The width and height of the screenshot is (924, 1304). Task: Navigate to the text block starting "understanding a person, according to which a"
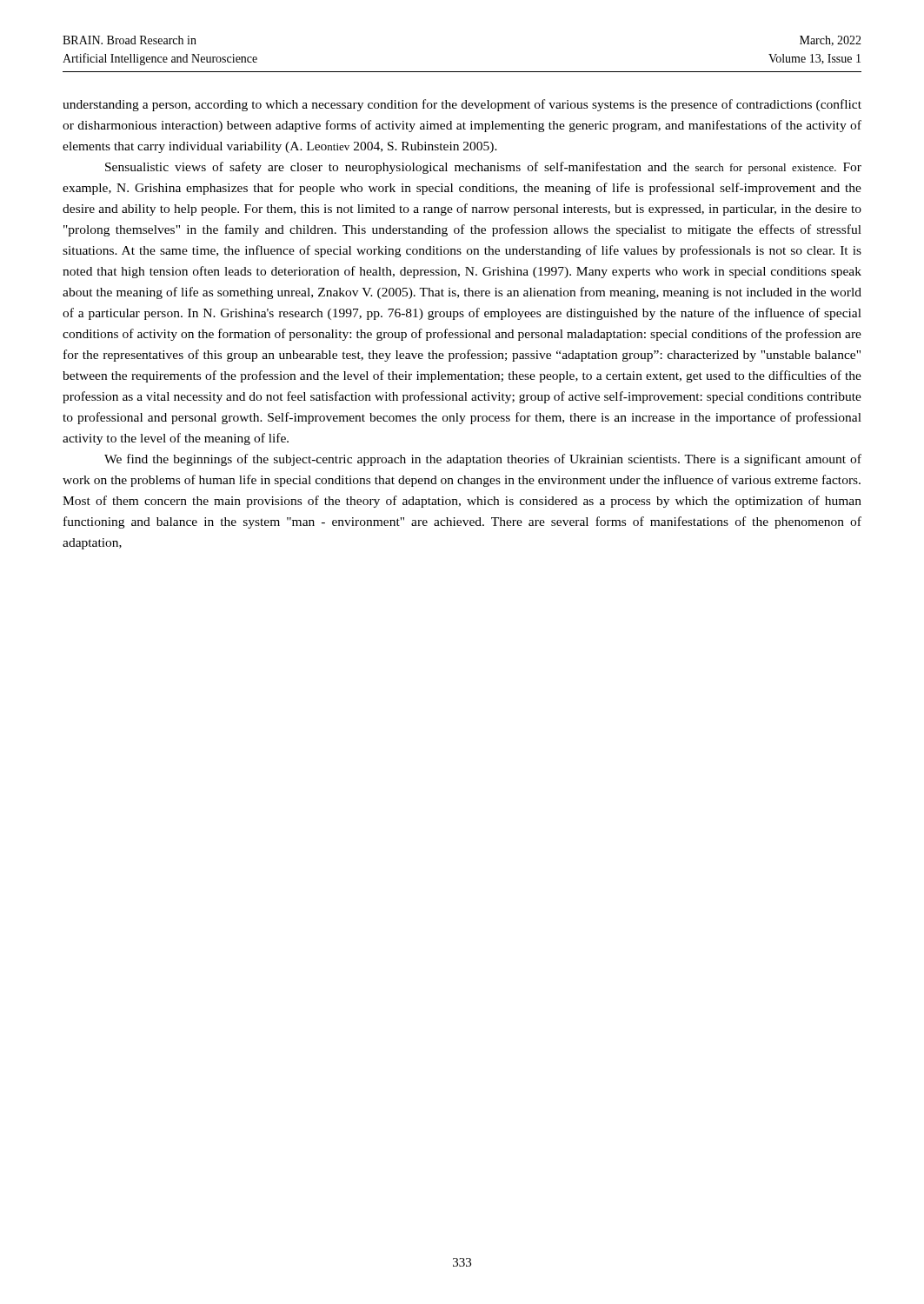(x=462, y=125)
